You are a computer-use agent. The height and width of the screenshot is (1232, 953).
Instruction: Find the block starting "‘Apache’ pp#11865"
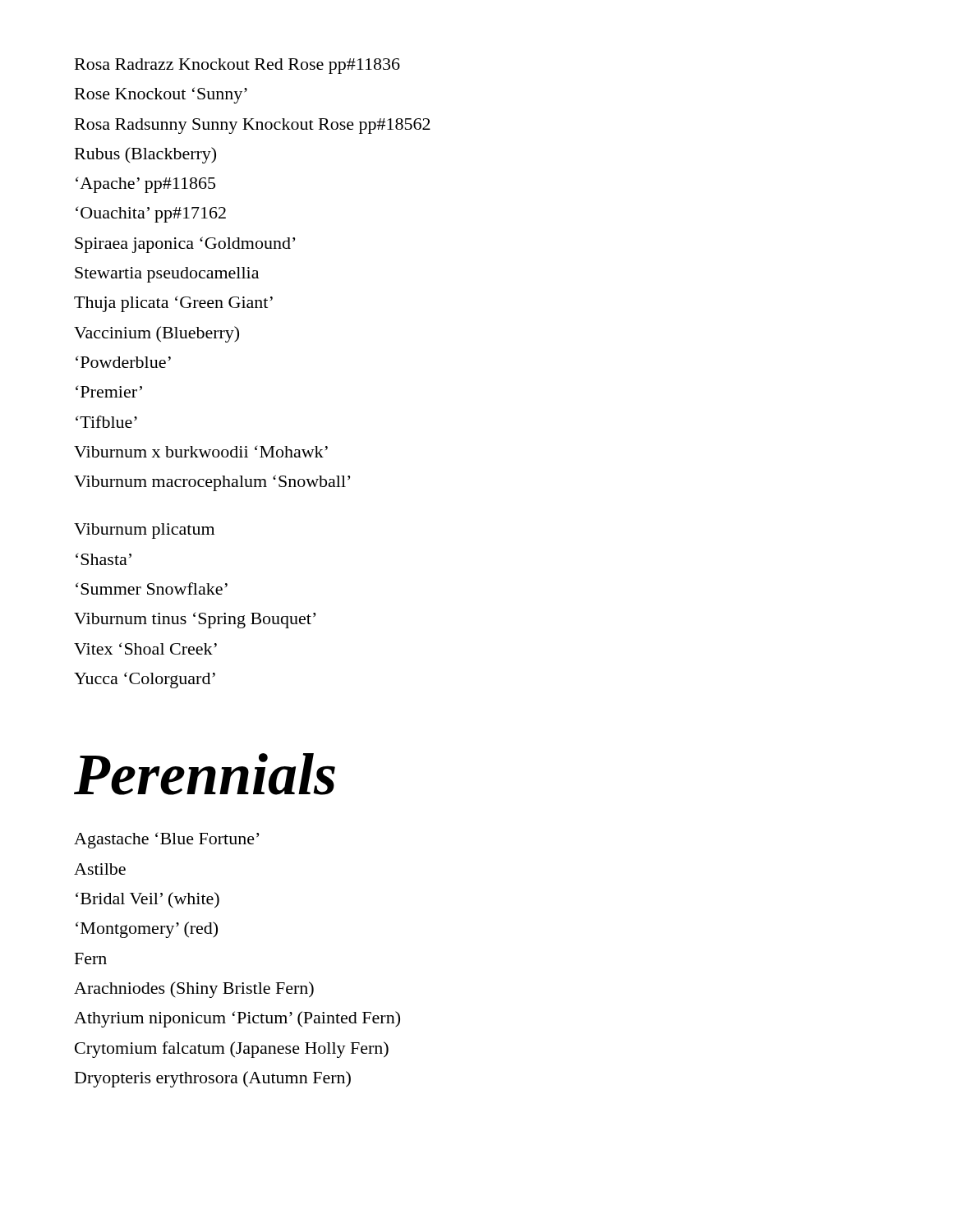coord(145,185)
